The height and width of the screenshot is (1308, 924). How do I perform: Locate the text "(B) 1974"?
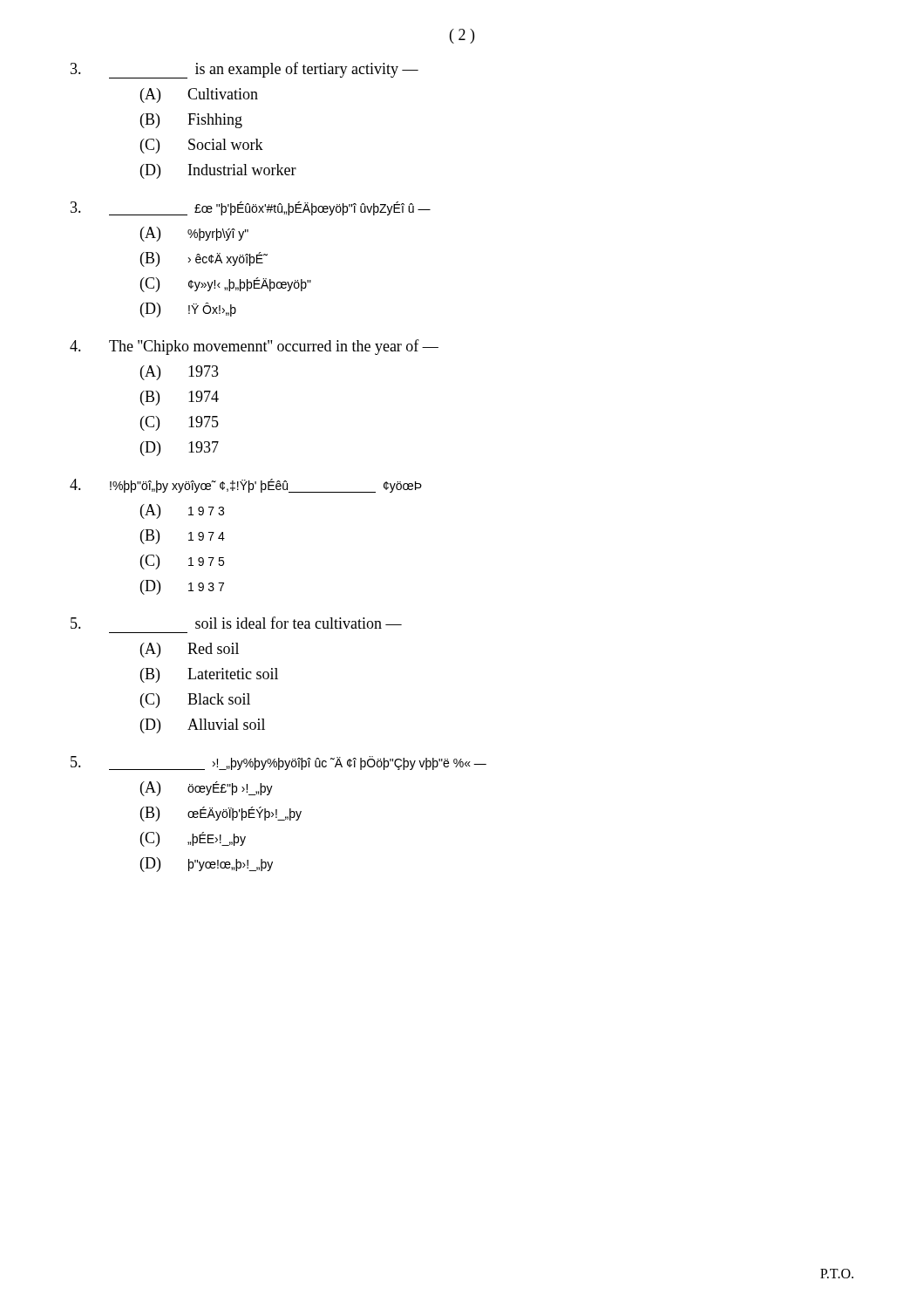[199, 397]
